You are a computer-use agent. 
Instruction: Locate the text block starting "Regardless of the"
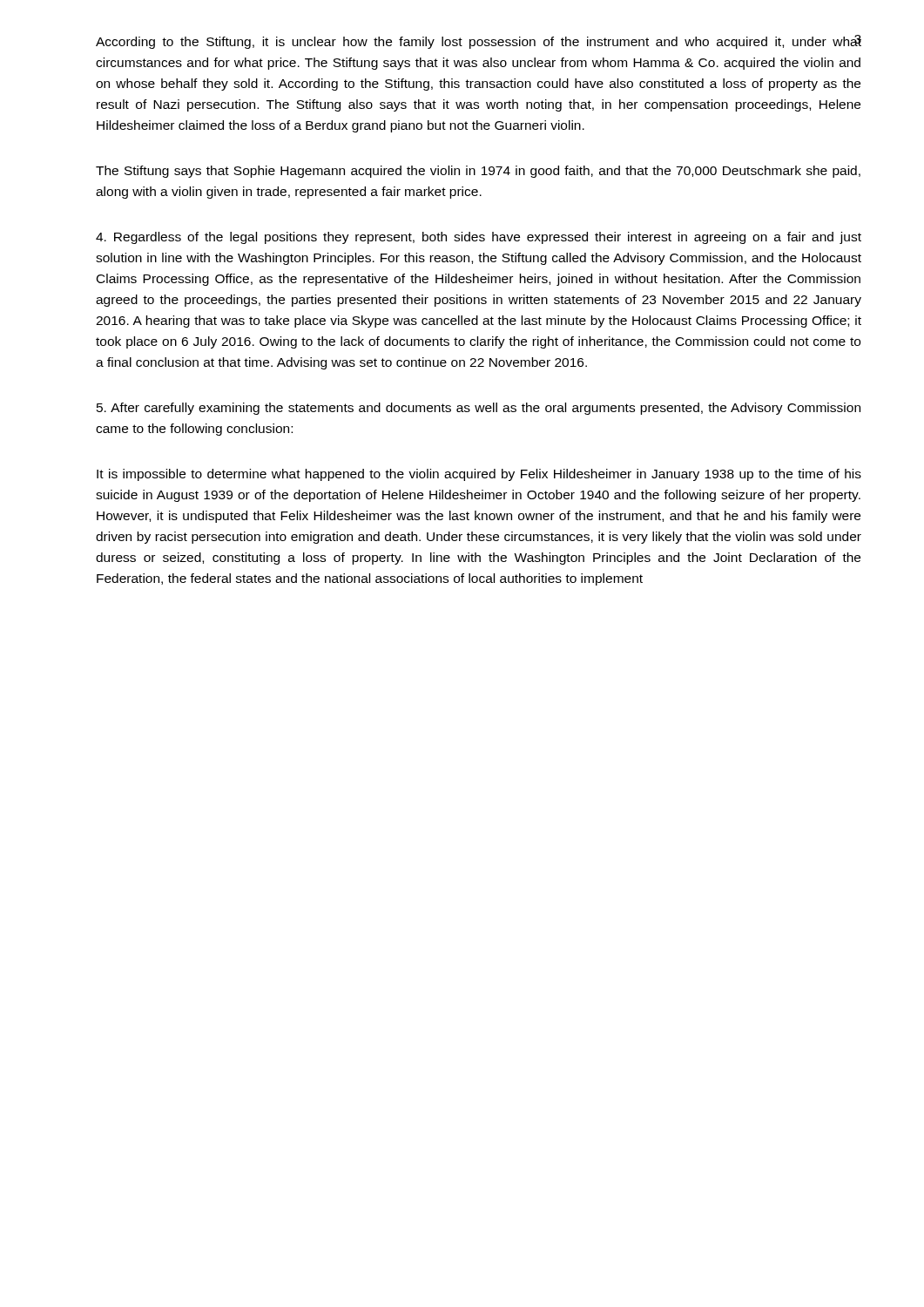pos(479,299)
